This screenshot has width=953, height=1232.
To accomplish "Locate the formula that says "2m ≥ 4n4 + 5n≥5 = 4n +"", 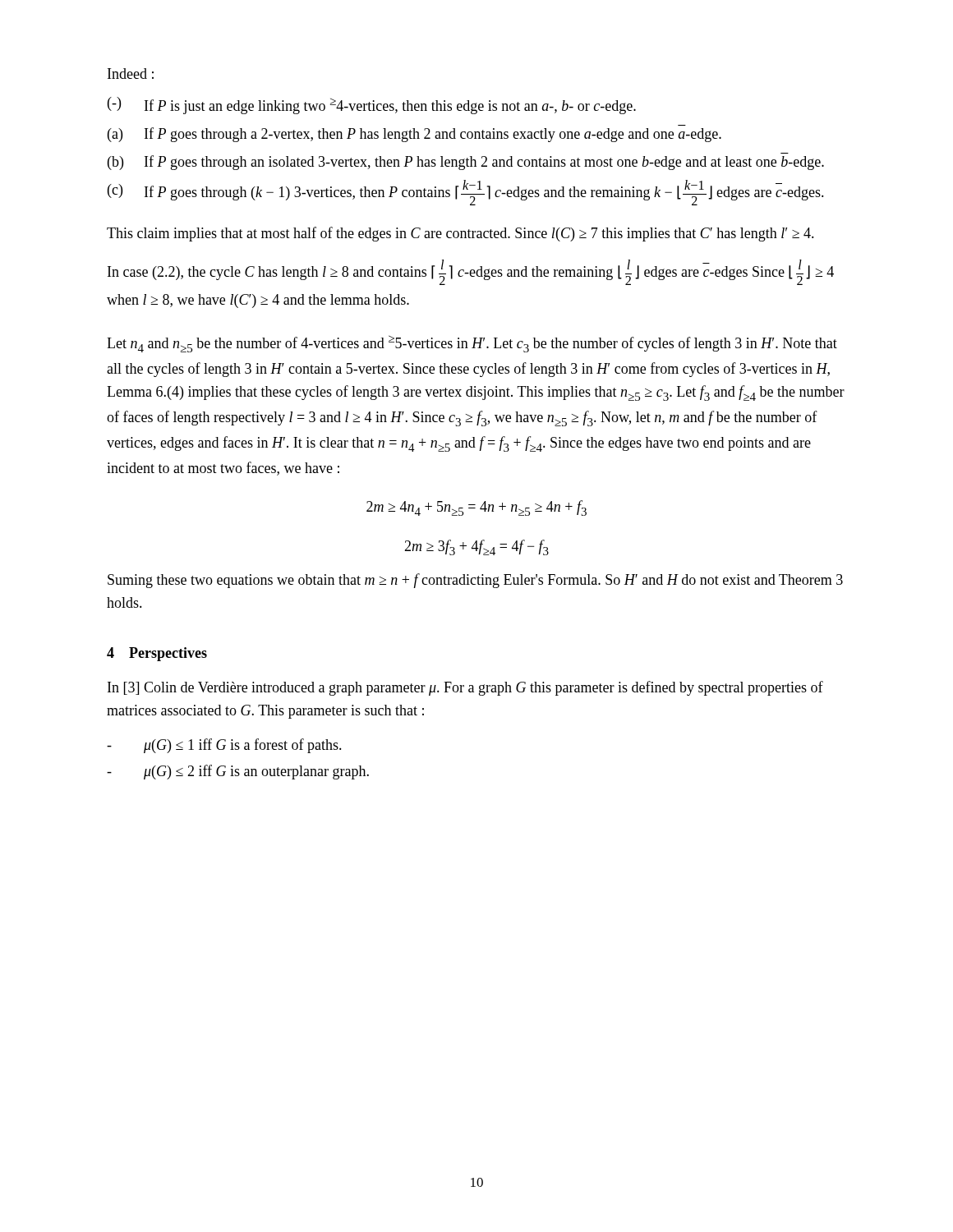I will point(476,508).
